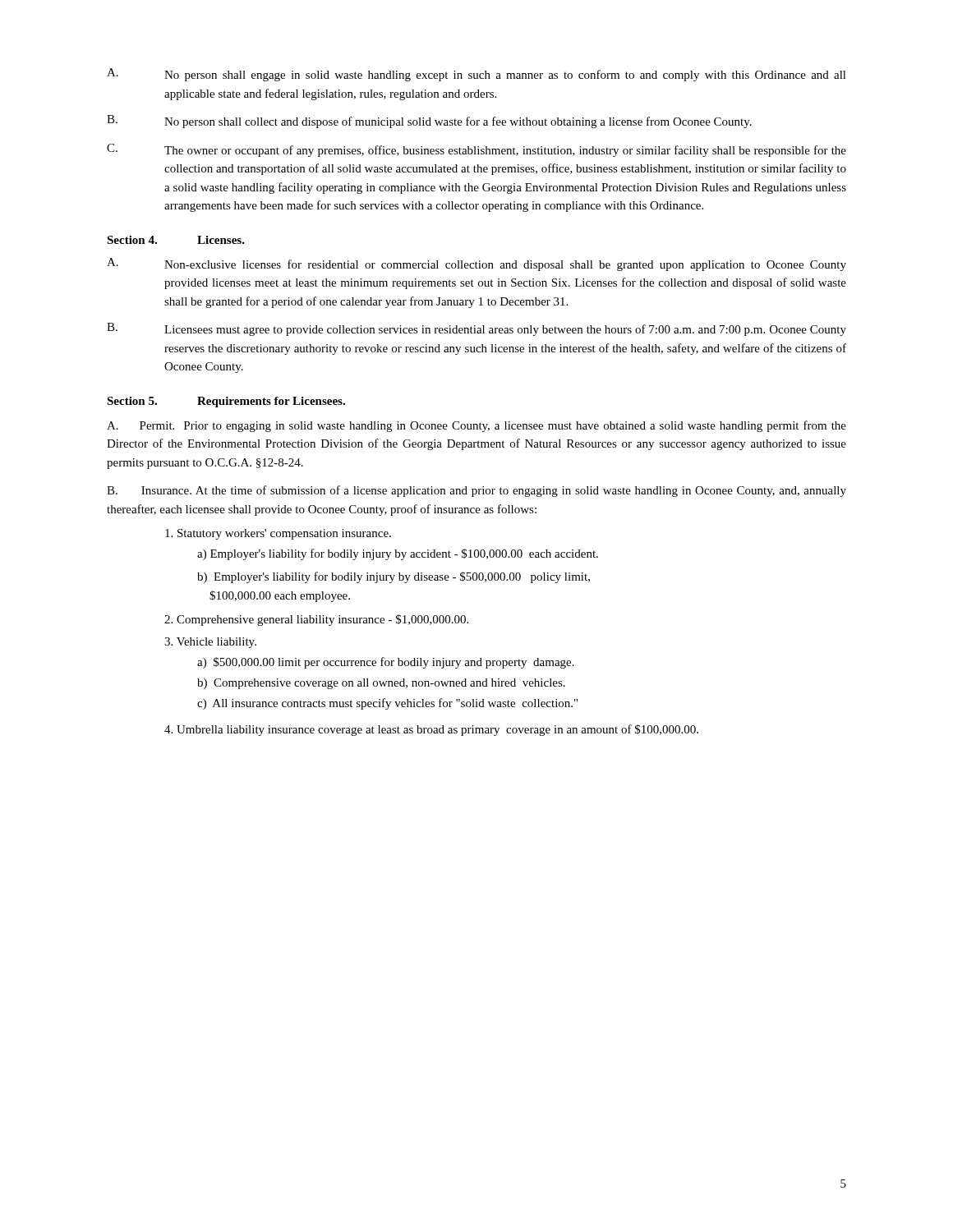Find the text block starting "B. No person shall collect and dispose"
953x1232 pixels.
476,122
